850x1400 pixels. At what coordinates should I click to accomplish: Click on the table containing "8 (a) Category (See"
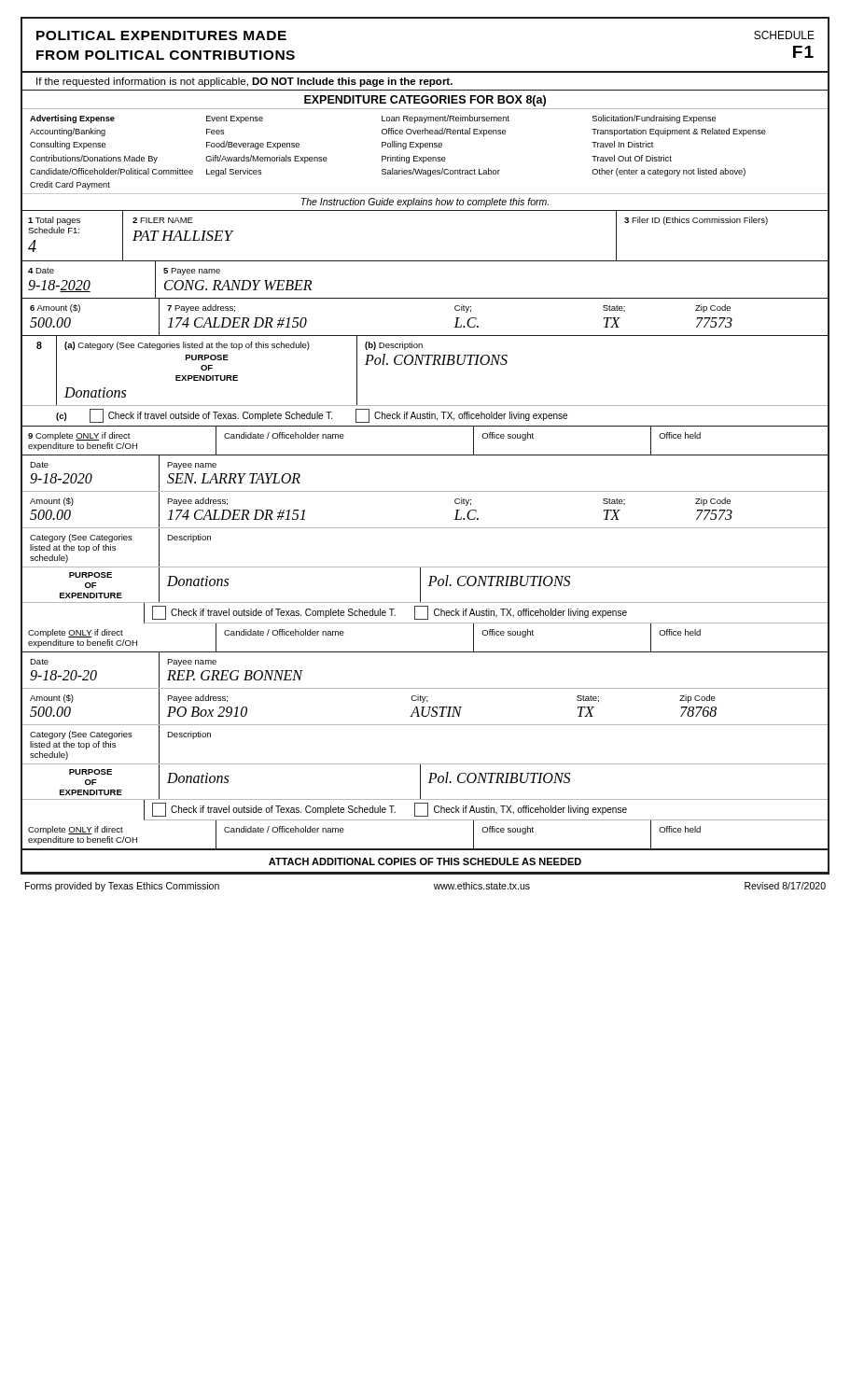pos(425,382)
